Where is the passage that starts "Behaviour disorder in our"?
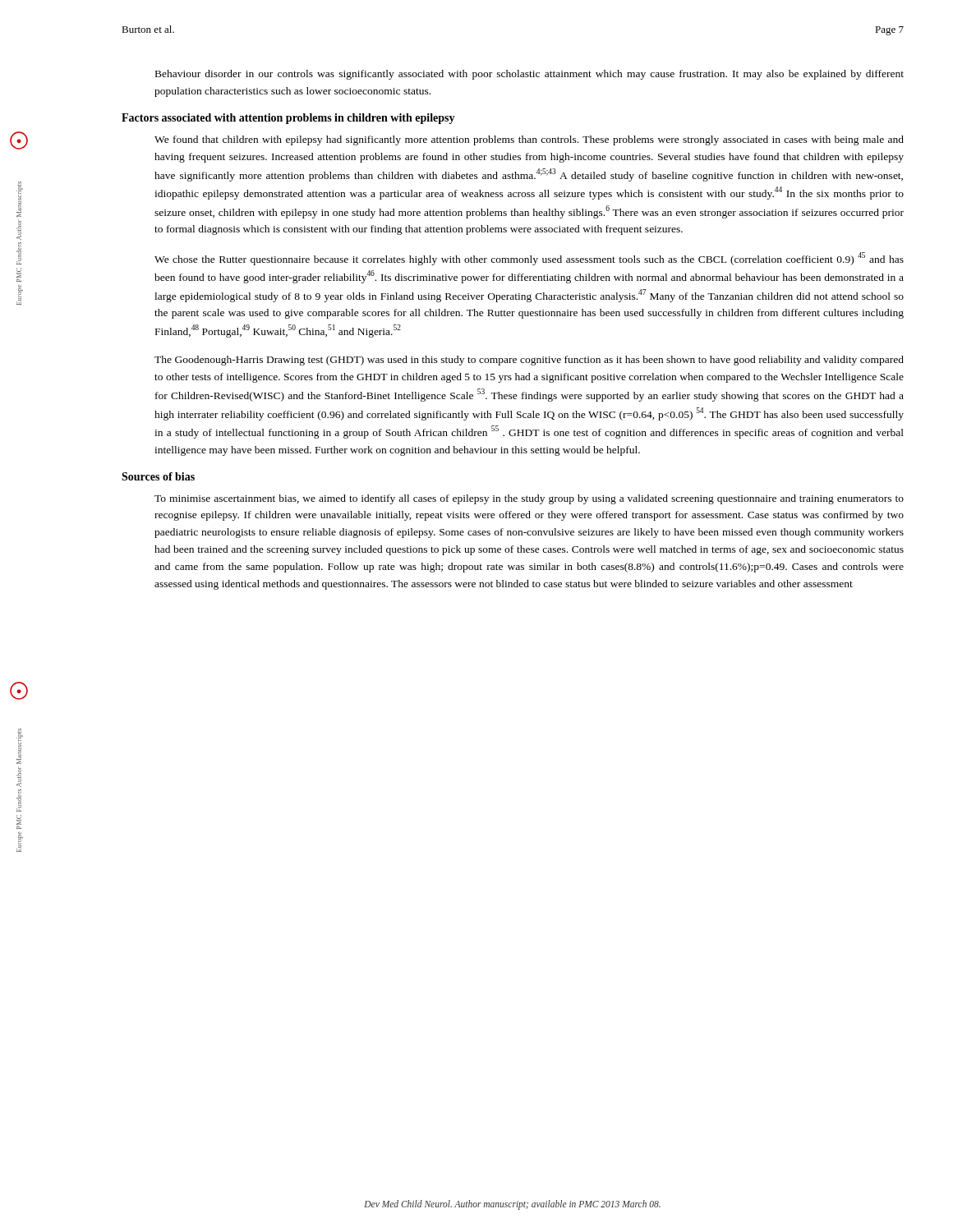This screenshot has width=953, height=1232. point(529,82)
